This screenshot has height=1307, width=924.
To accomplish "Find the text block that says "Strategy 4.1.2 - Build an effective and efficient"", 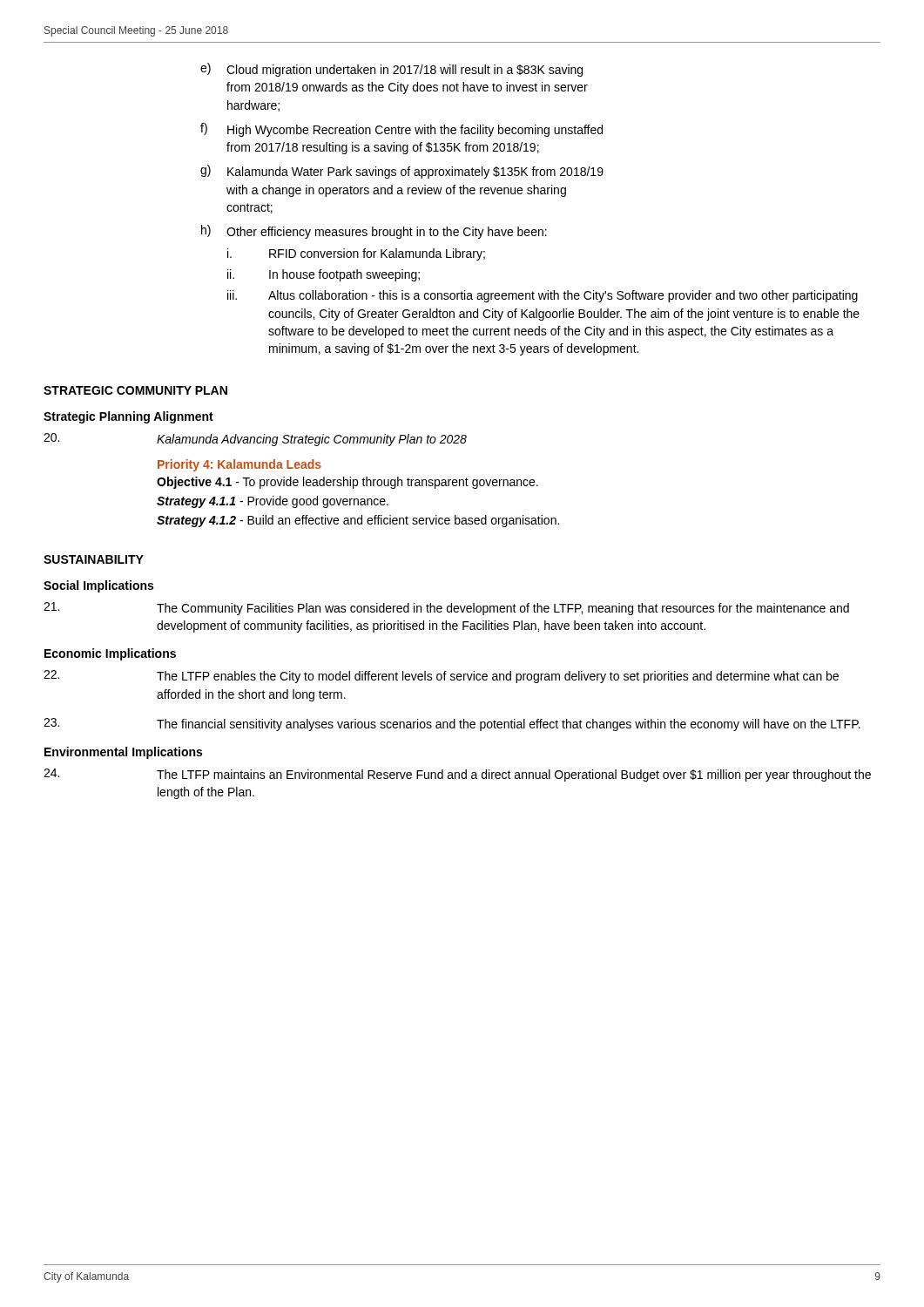I will pyautogui.click(x=359, y=521).
